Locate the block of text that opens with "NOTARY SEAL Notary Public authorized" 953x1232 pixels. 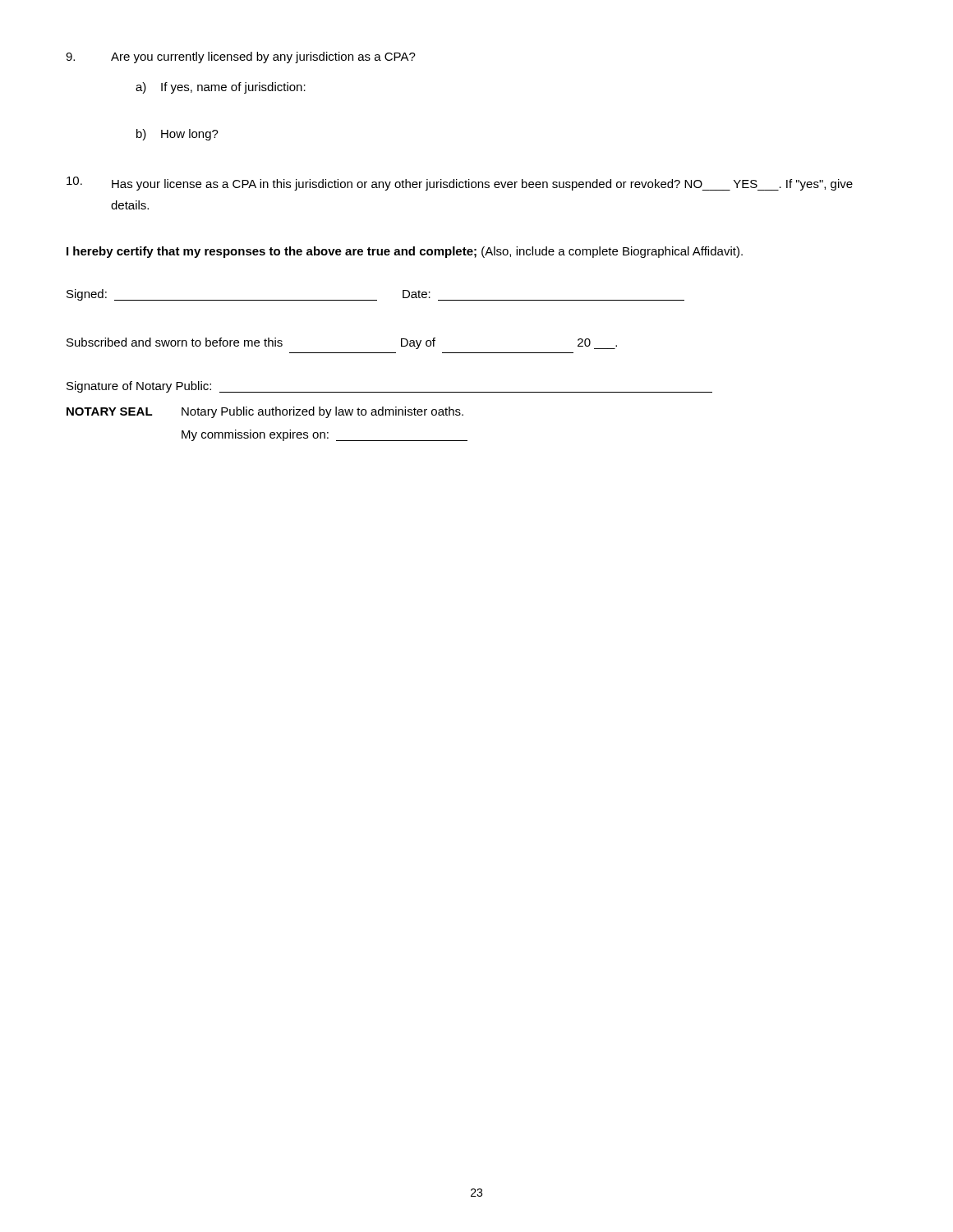[x=265, y=411]
